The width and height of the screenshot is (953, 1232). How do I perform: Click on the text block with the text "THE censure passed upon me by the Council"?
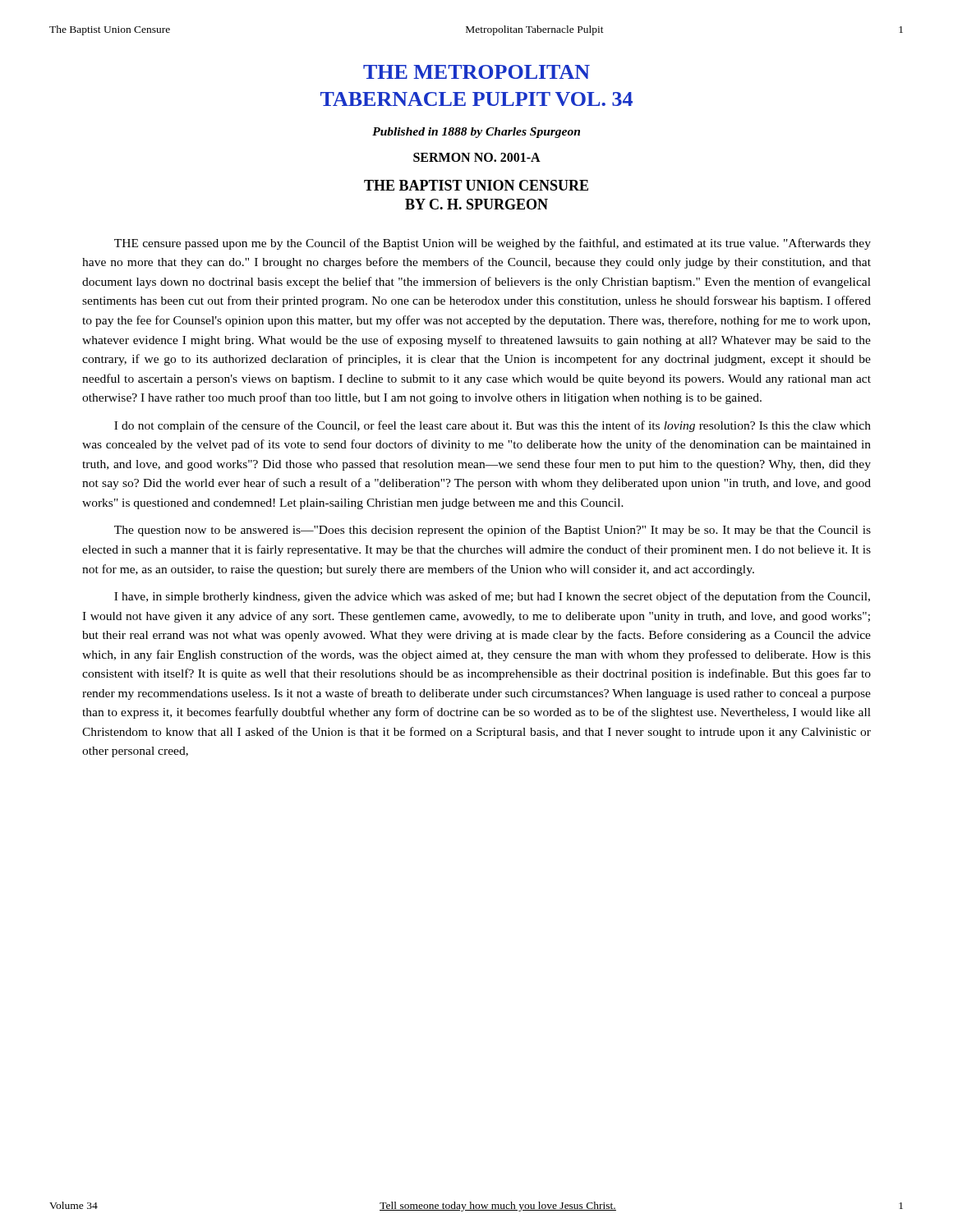coord(476,320)
